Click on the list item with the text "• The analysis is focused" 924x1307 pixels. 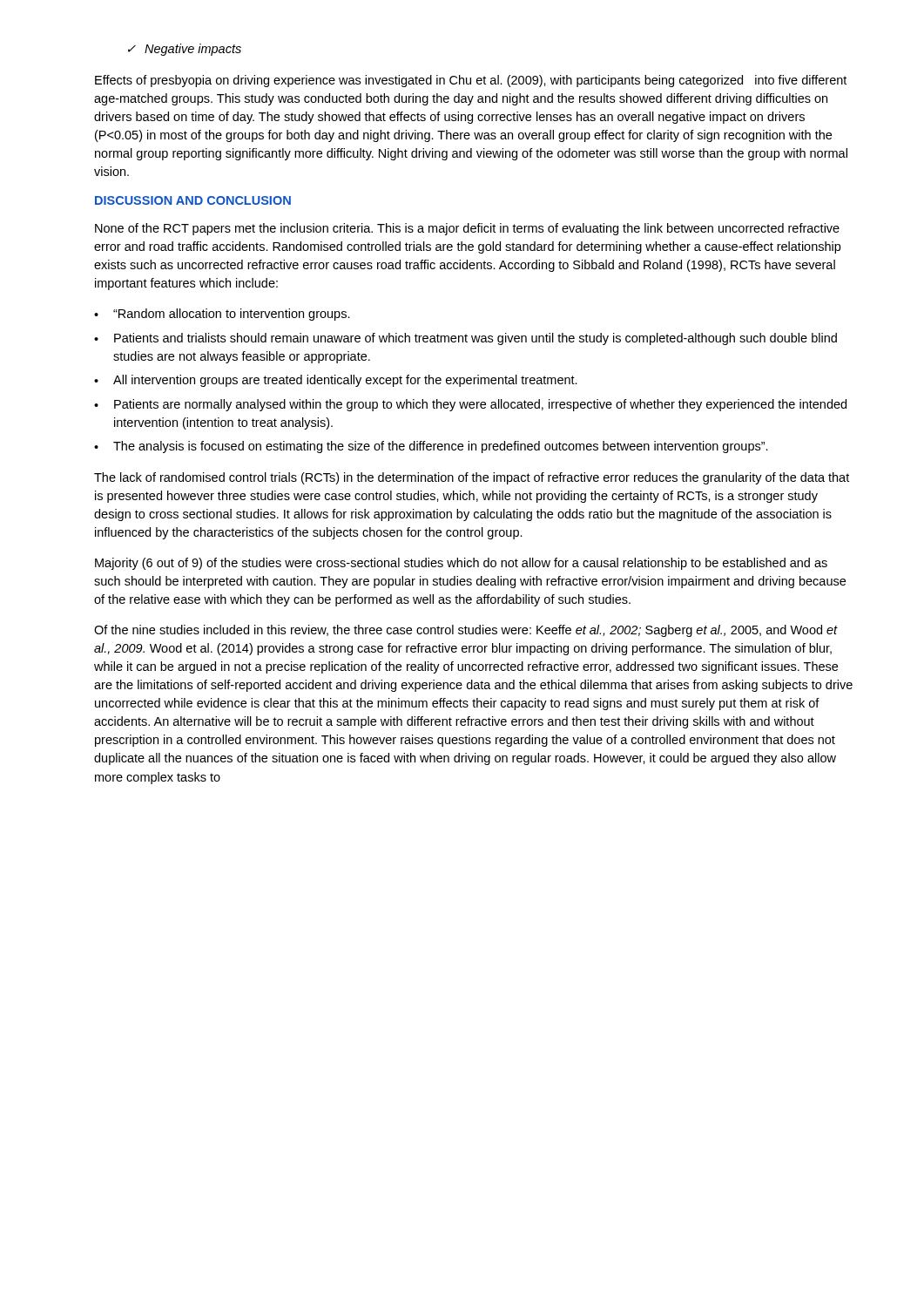tap(474, 447)
